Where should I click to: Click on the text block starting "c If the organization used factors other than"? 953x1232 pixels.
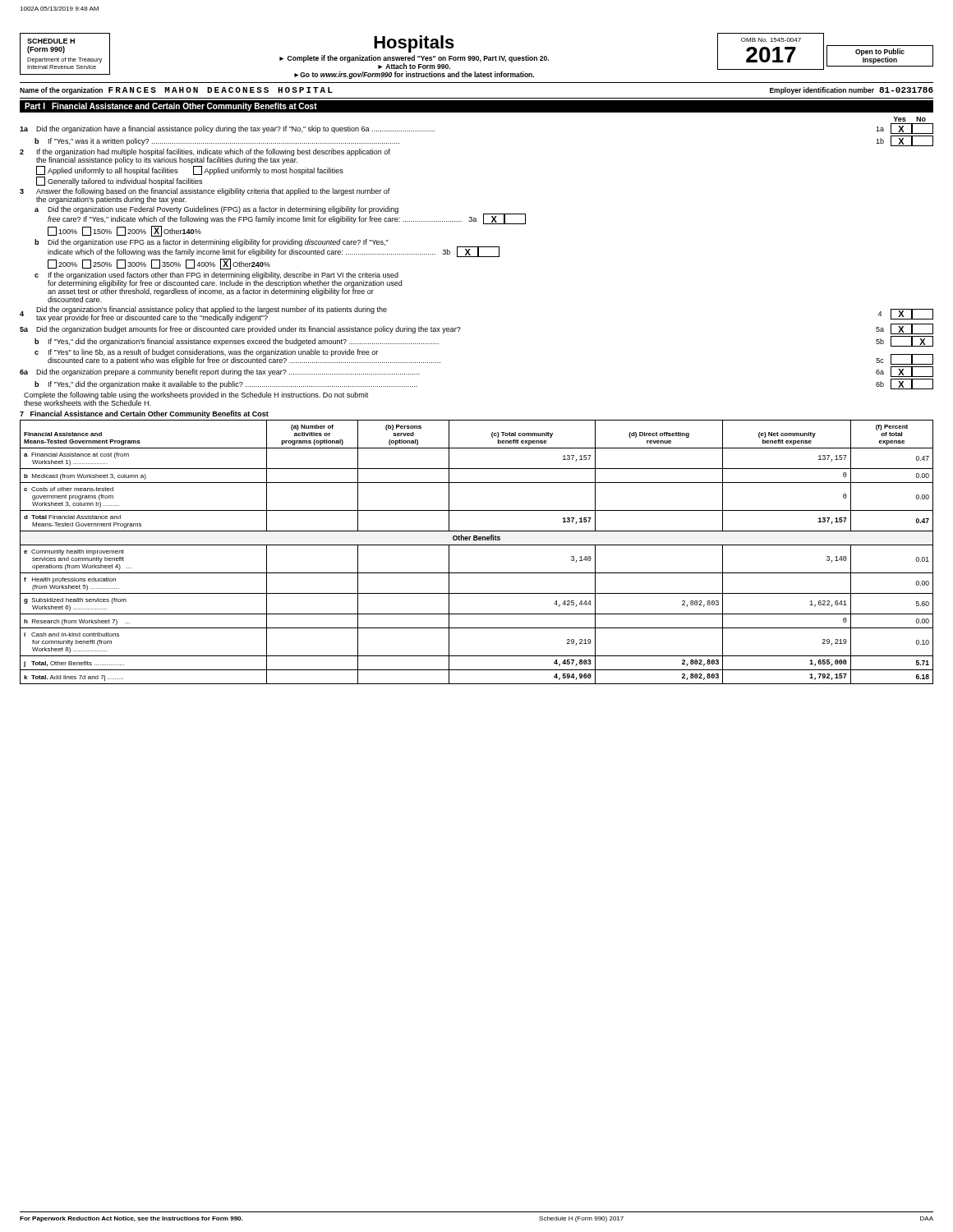coord(218,287)
